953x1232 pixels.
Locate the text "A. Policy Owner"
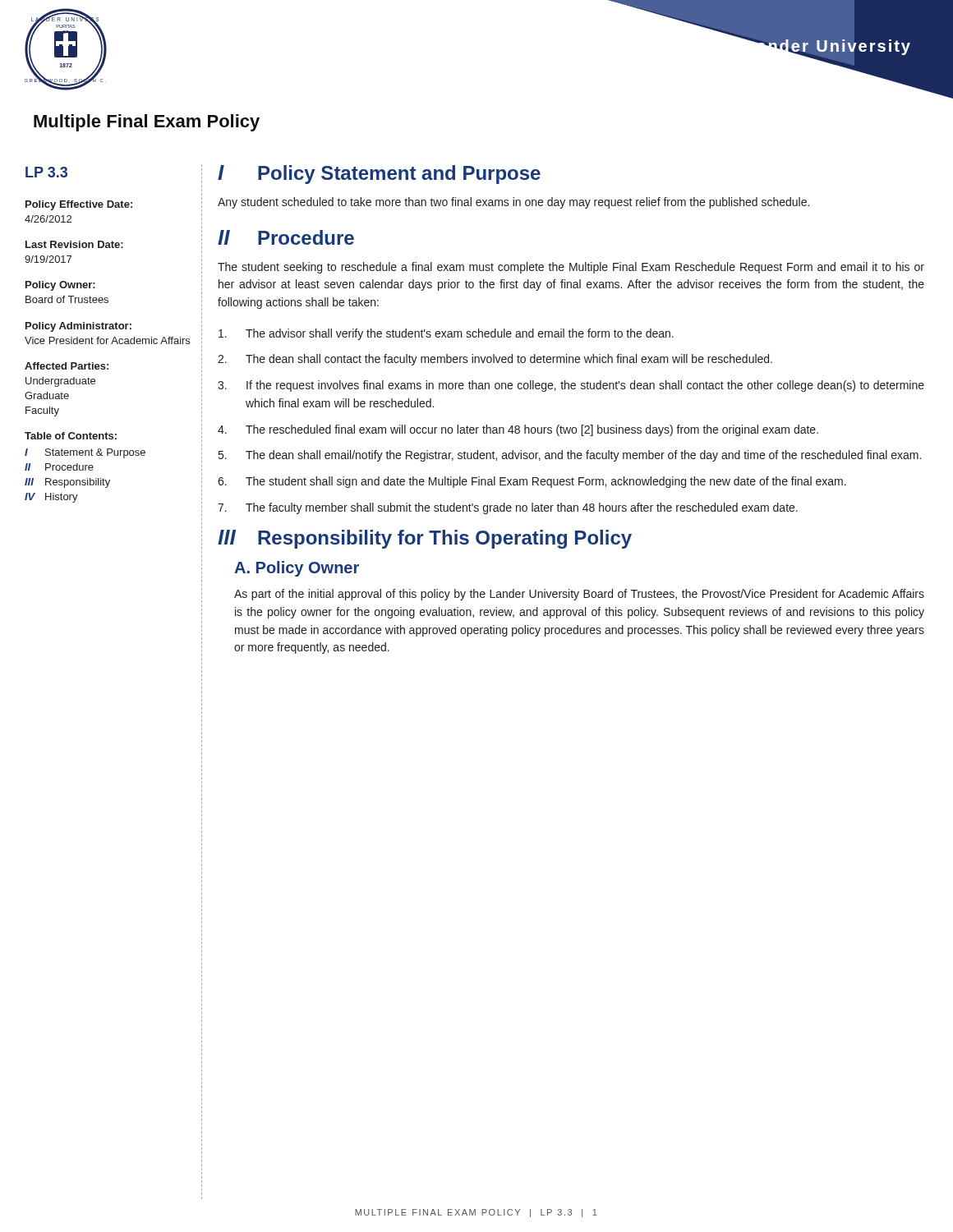coord(297,568)
